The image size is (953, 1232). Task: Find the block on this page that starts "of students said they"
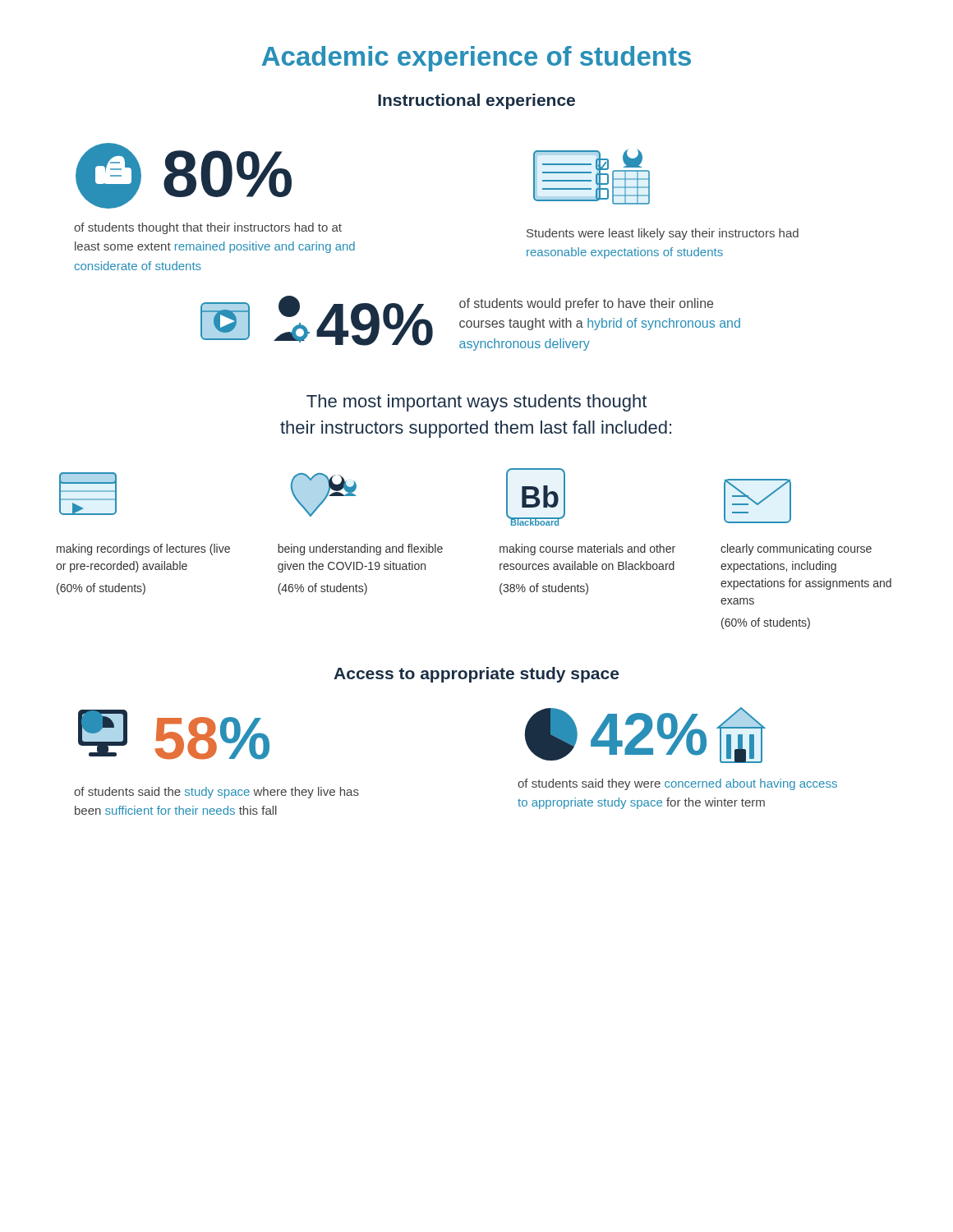tap(678, 793)
